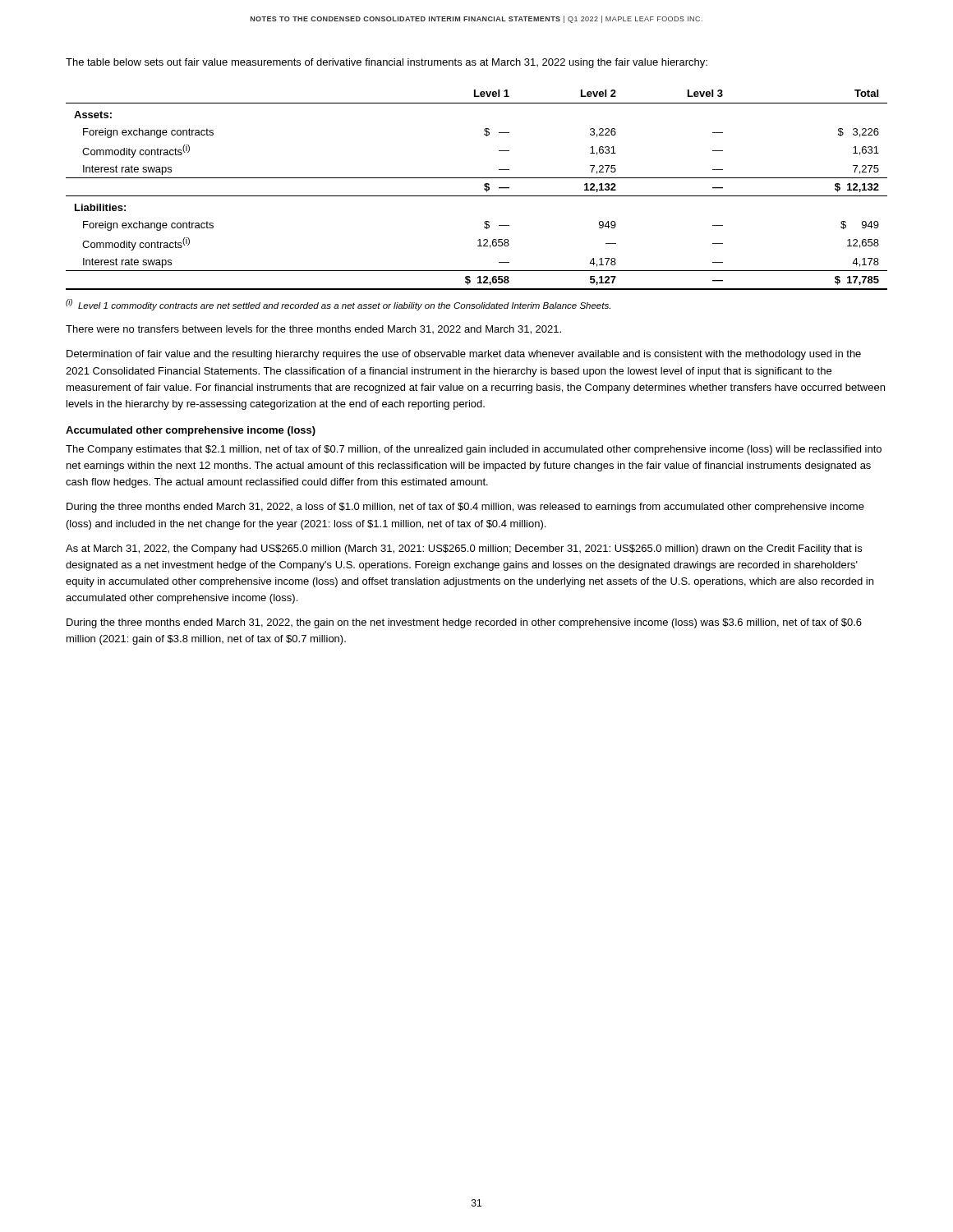Select the table
Screen dimensions: 1232x953
click(x=476, y=187)
